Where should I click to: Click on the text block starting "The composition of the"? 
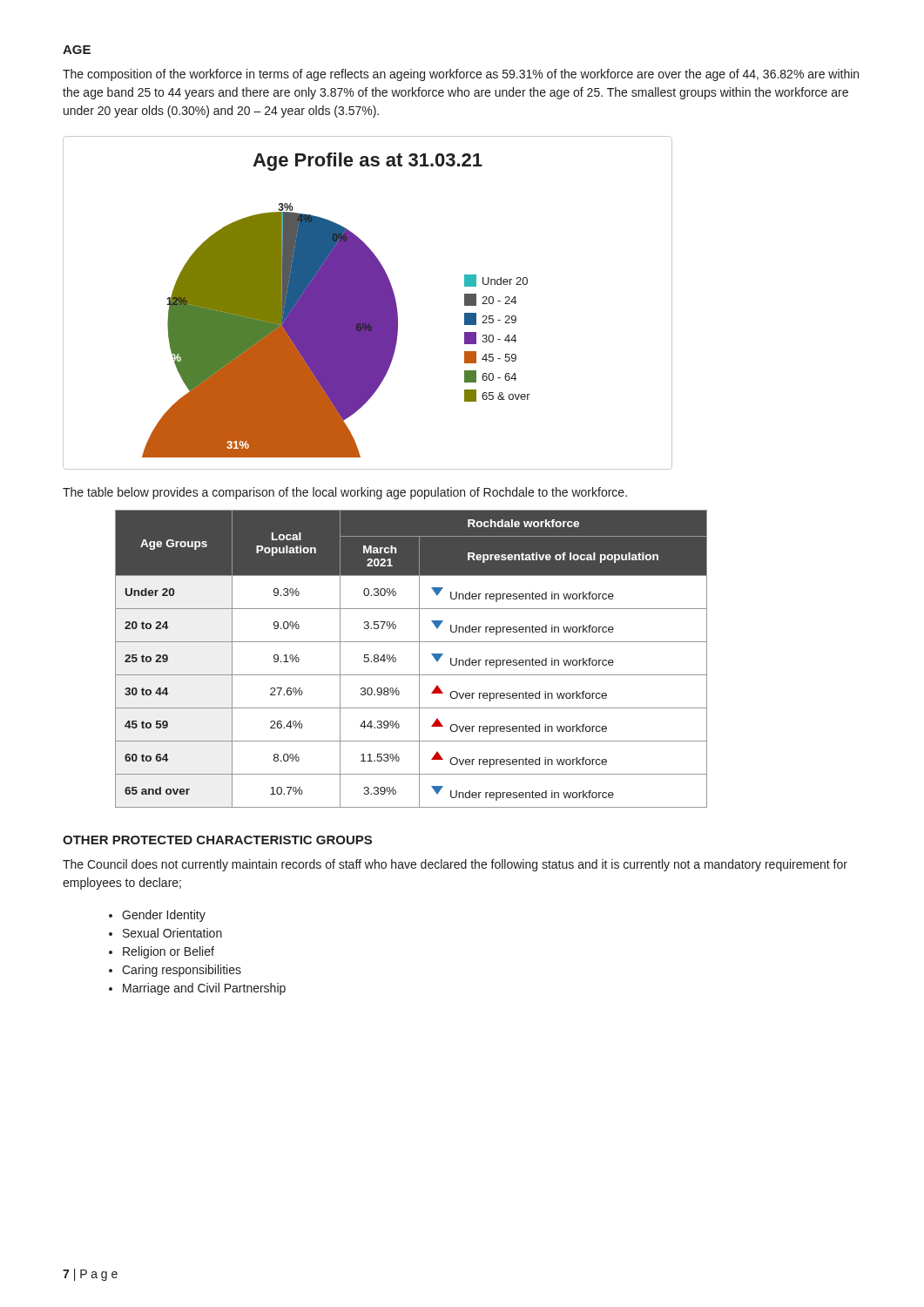pos(461,92)
